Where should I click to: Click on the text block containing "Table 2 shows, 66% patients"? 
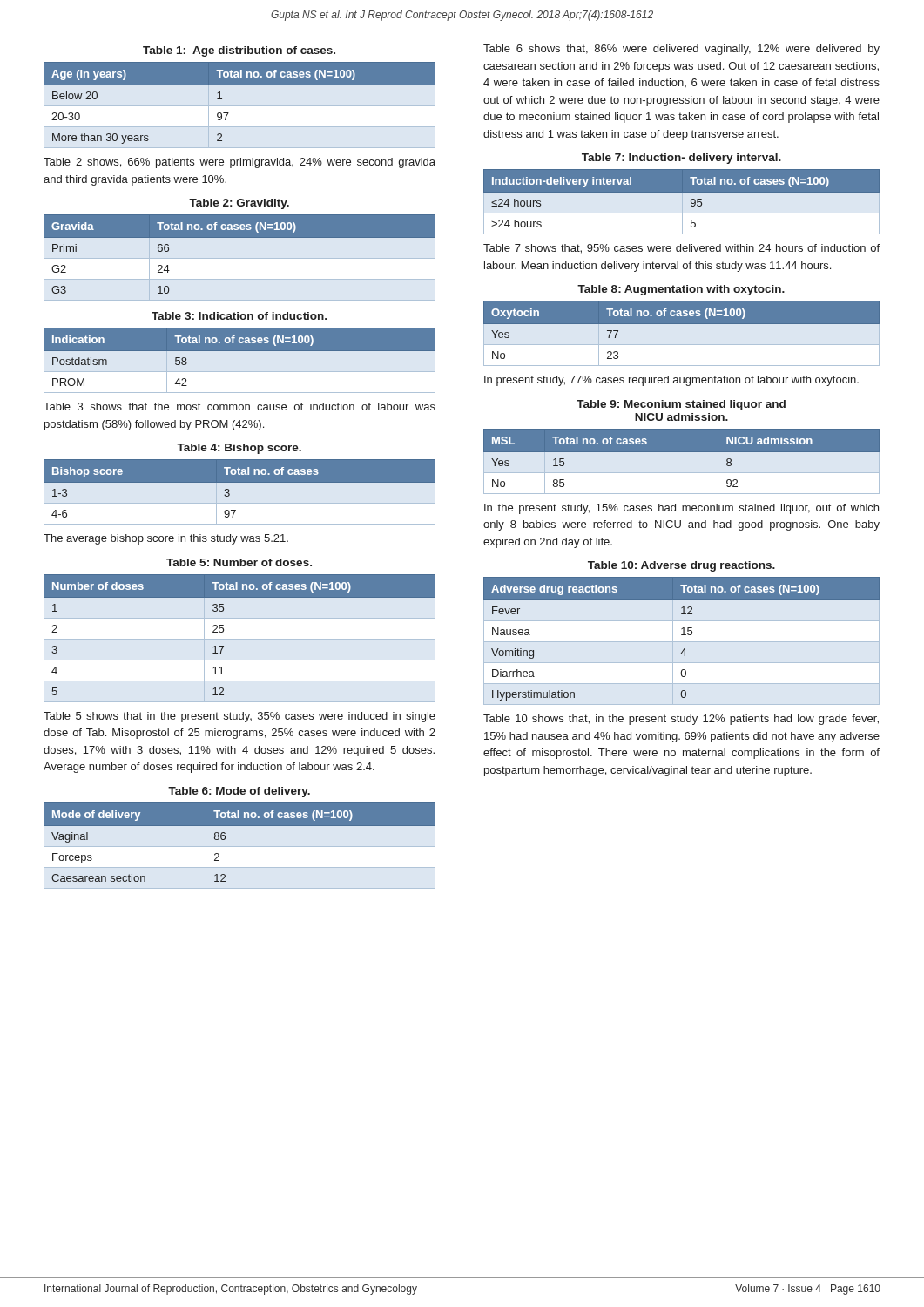pyautogui.click(x=240, y=170)
